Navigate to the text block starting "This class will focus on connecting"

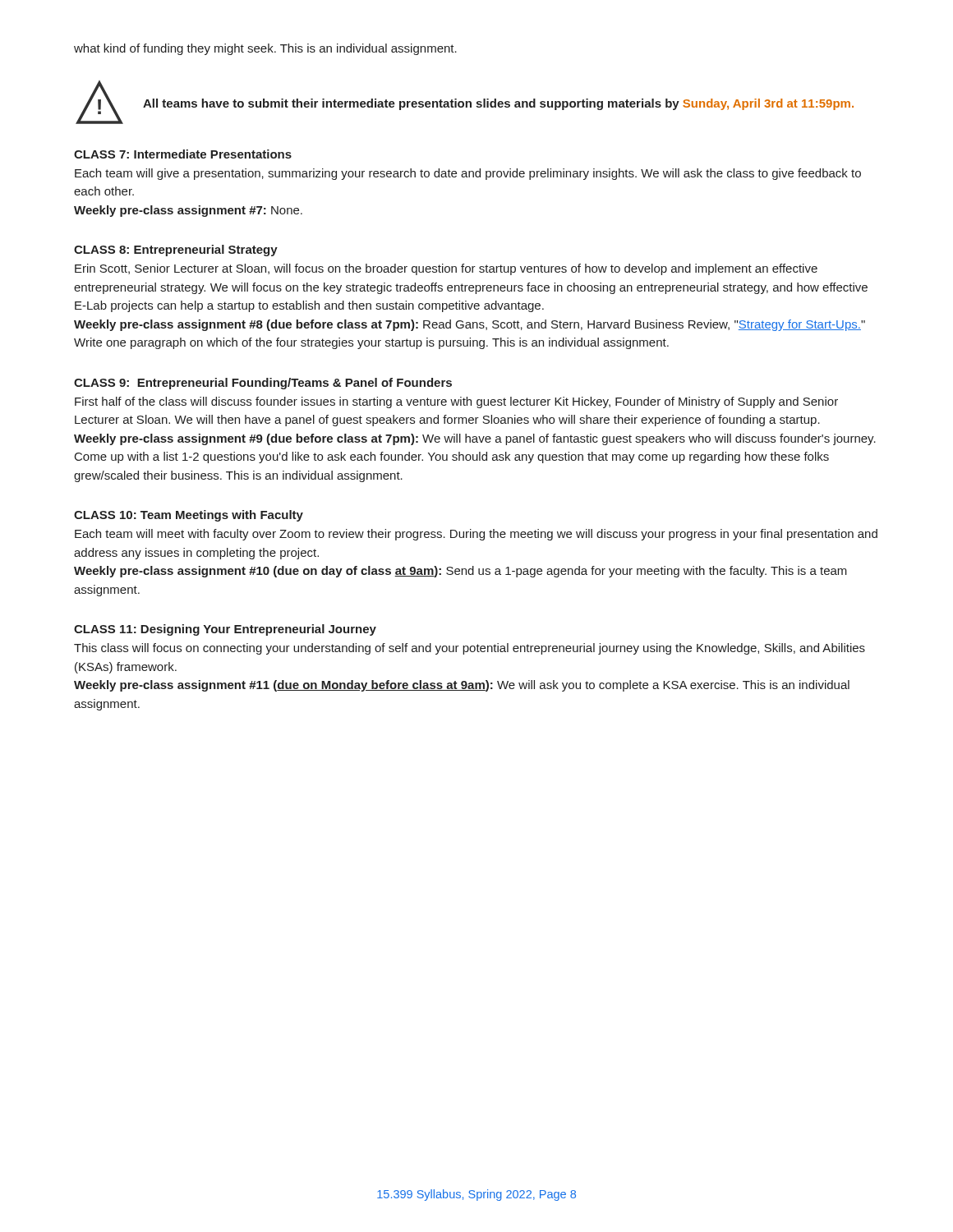[x=470, y=675]
